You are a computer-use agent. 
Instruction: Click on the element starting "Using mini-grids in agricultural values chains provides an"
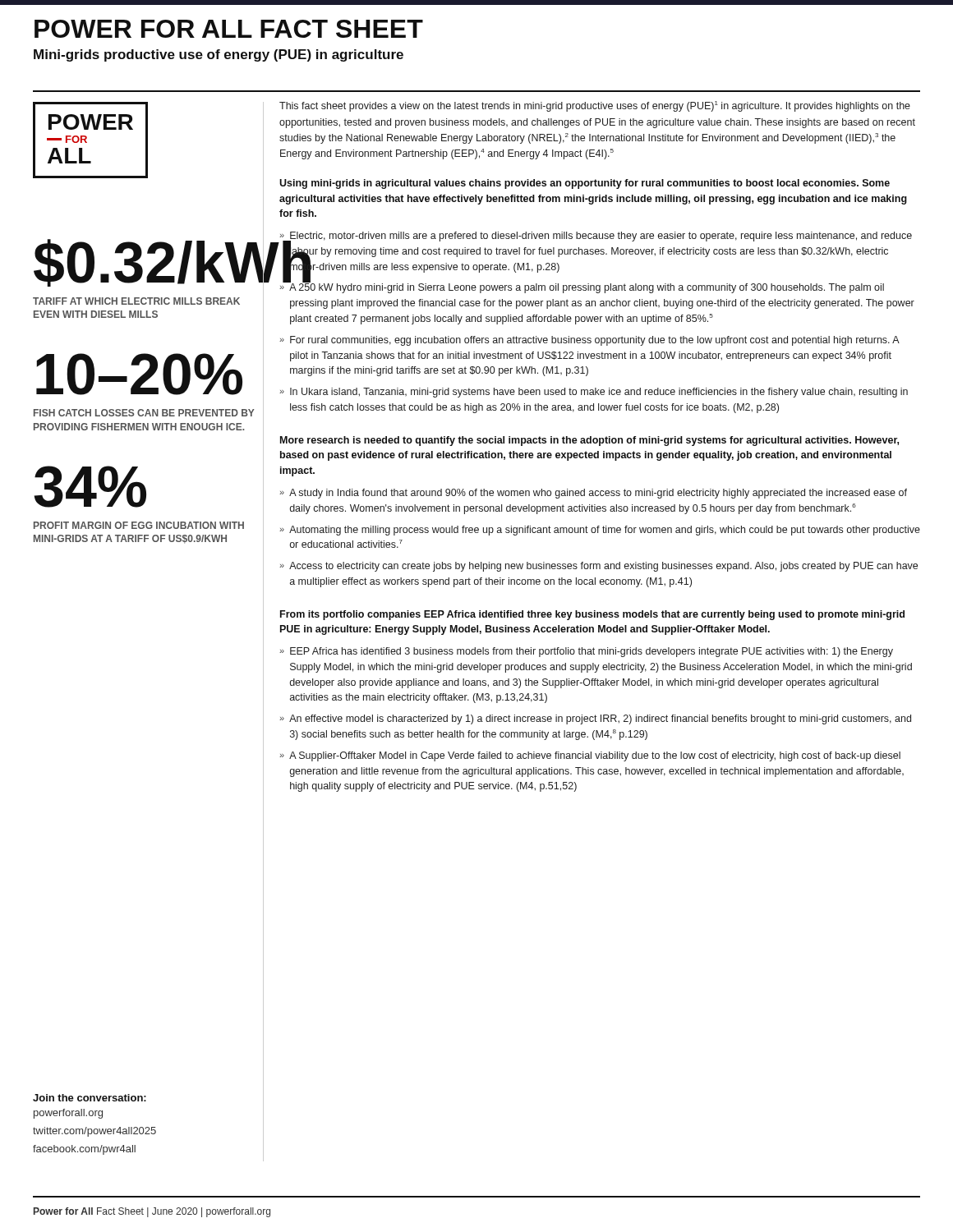tap(593, 199)
